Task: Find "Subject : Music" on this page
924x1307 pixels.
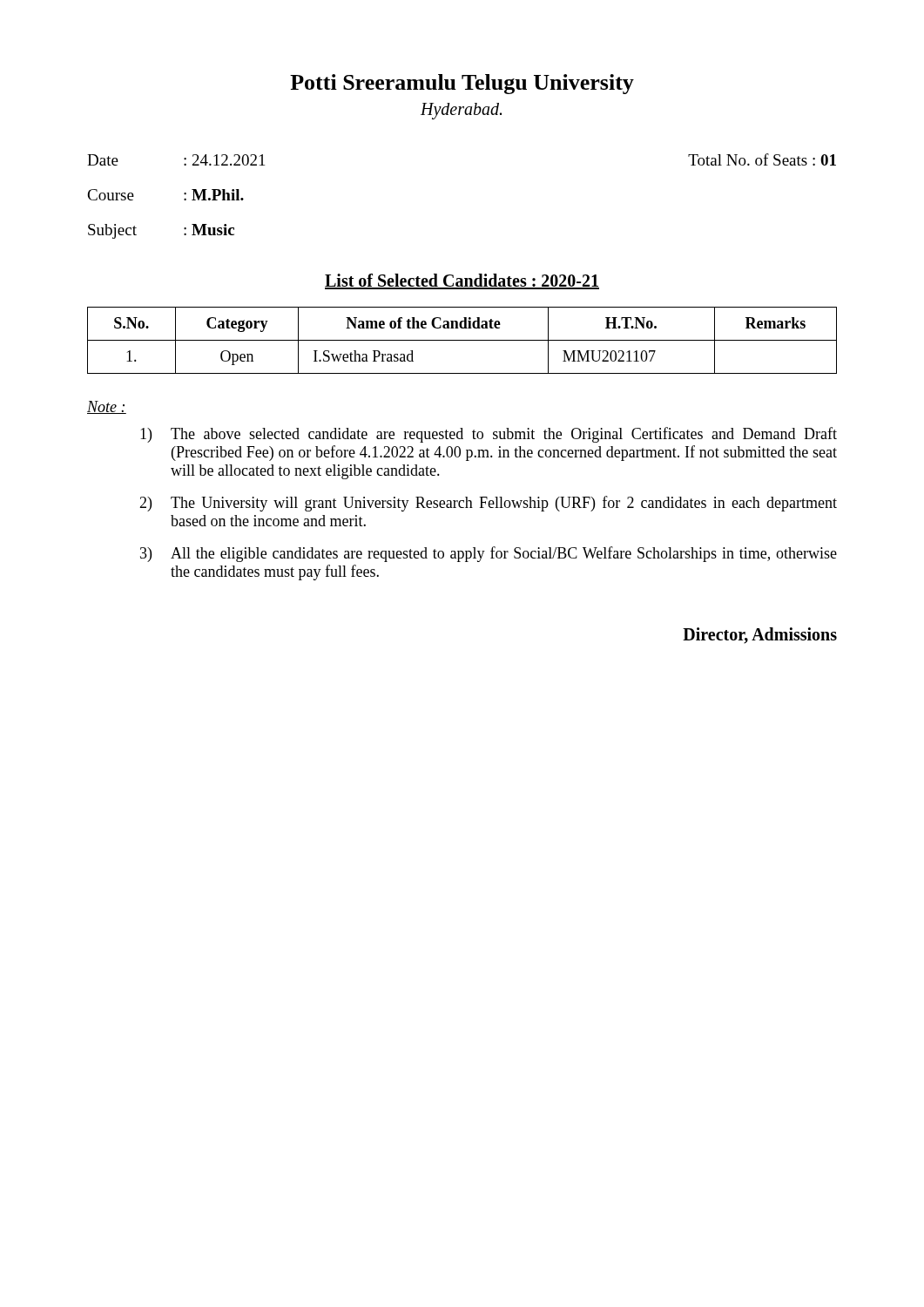Action: tap(106, 231)
